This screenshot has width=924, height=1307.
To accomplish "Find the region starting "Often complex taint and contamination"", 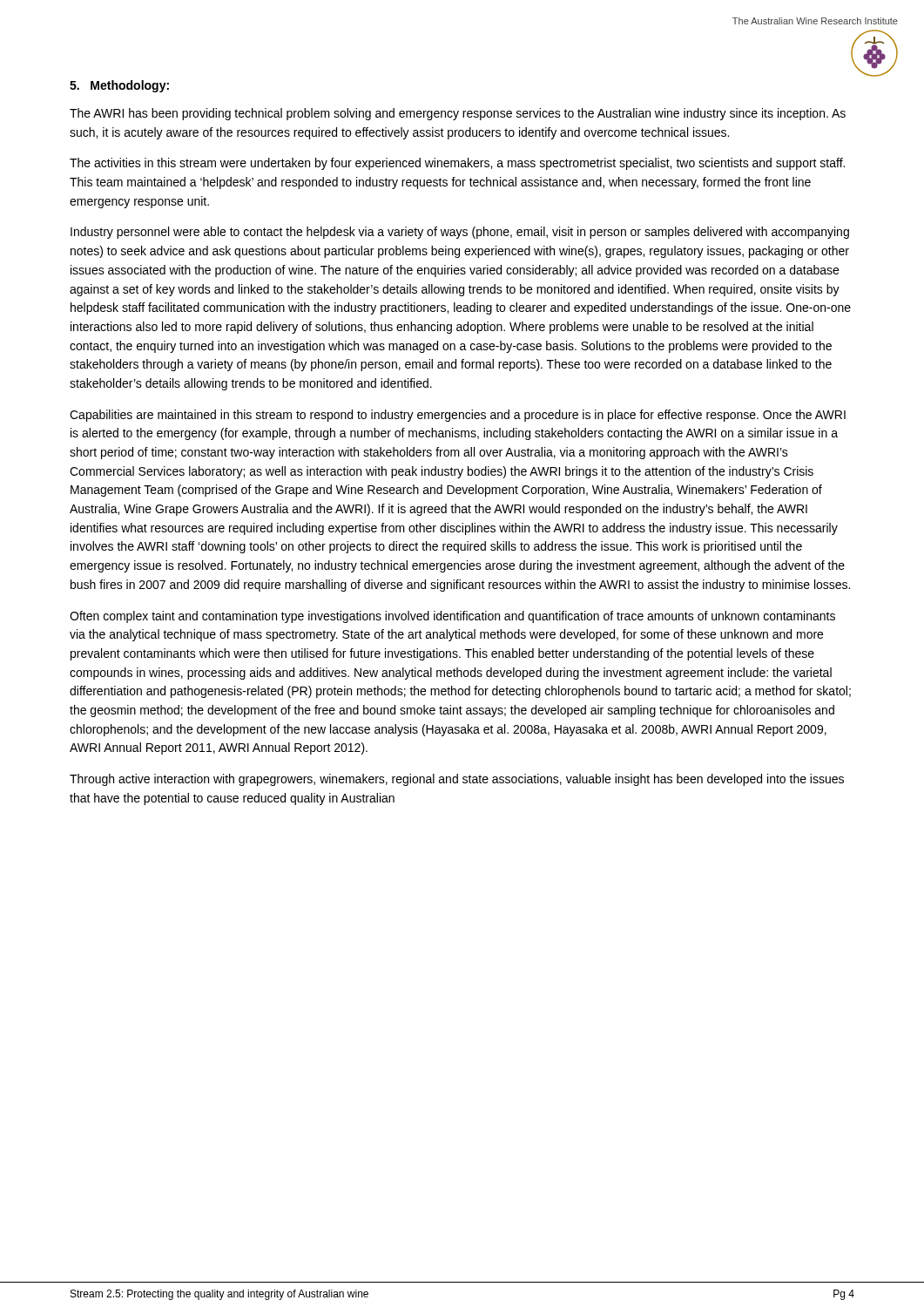I will (x=461, y=682).
